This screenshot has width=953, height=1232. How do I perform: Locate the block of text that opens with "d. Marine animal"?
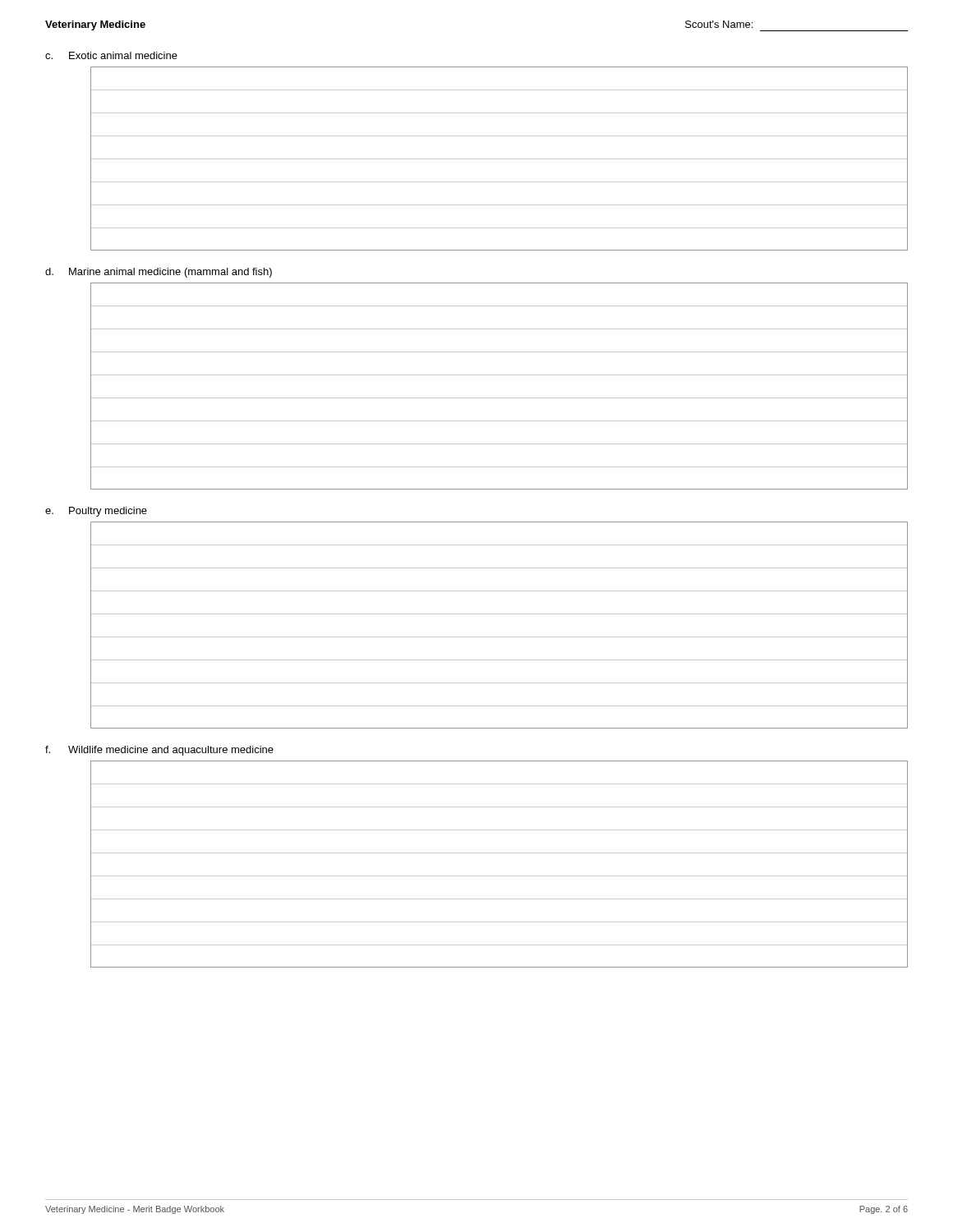point(159,271)
